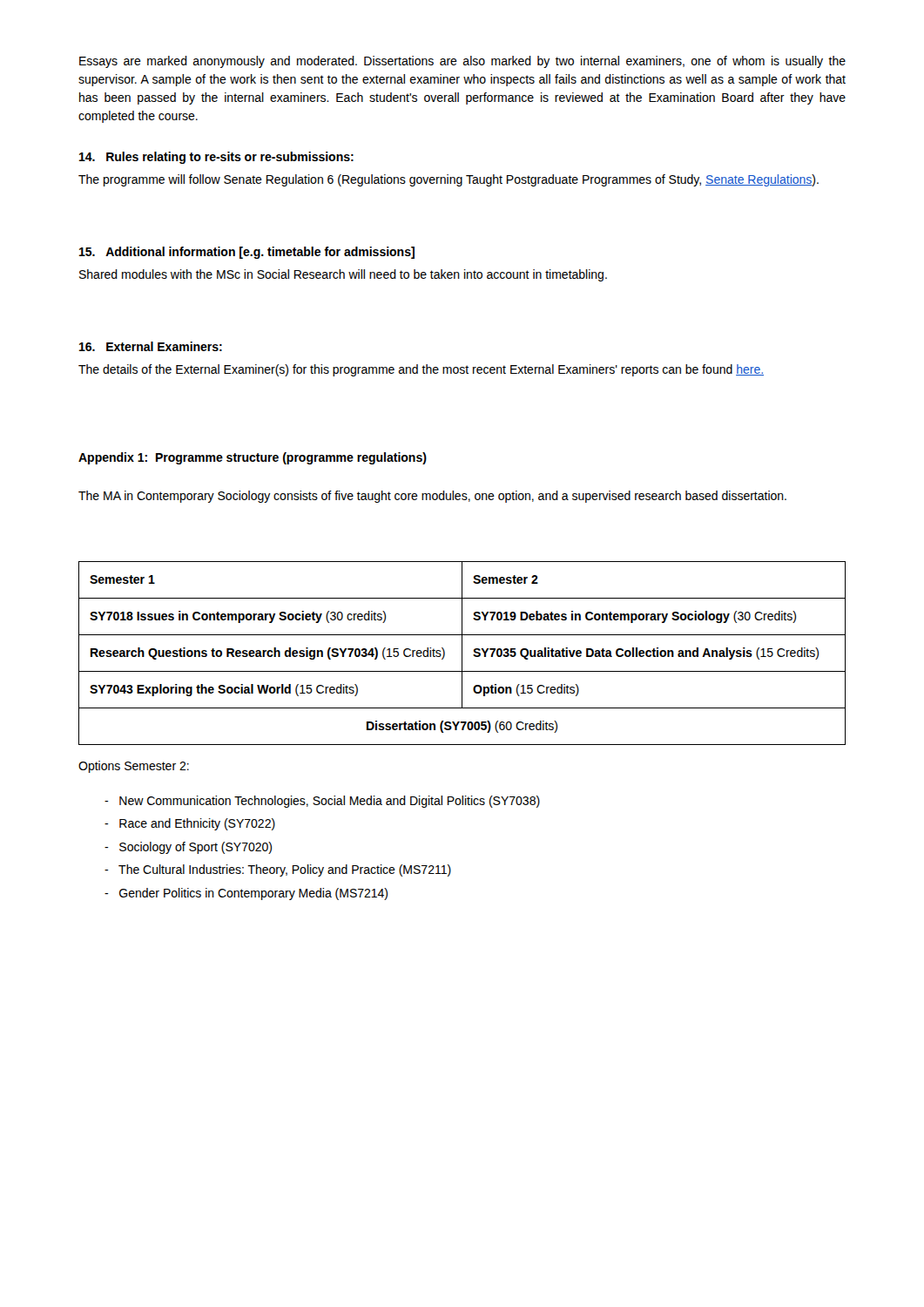Where does it say "- Sociology of Sport (SY7020)"?

point(189,847)
